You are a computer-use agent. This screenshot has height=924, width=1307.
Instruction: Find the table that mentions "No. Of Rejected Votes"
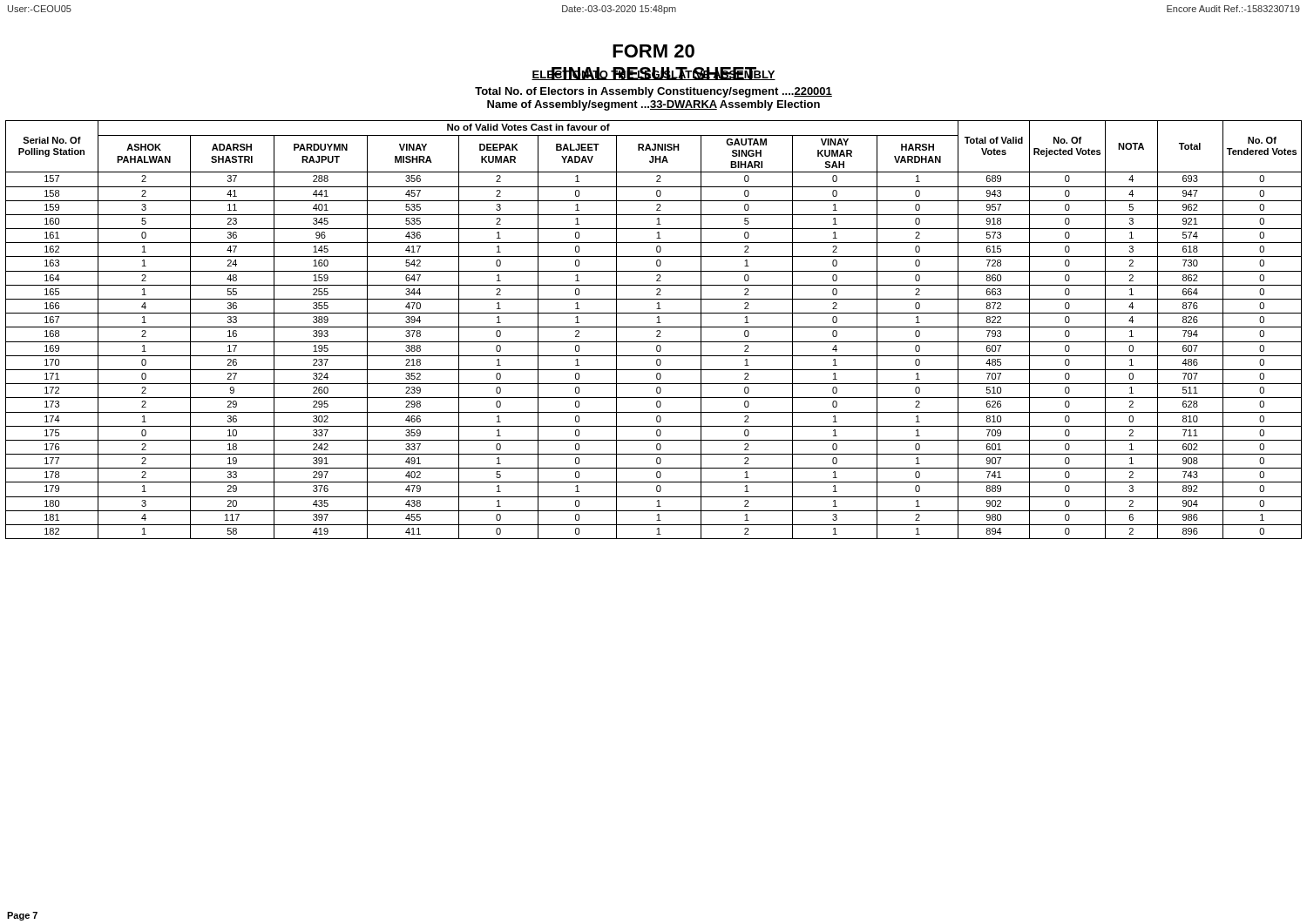(x=654, y=330)
